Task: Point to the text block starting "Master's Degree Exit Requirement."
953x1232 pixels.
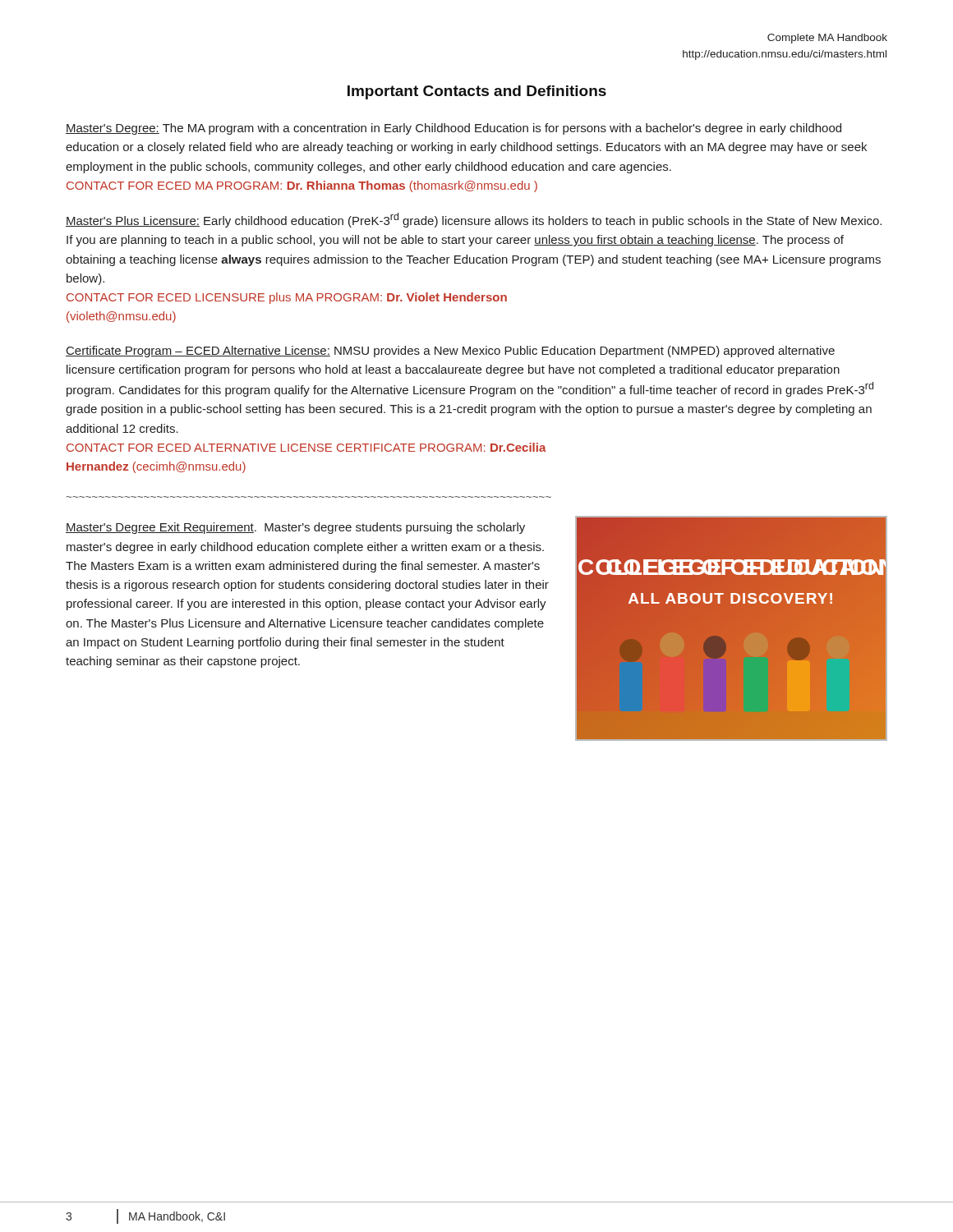Action: pos(307,594)
